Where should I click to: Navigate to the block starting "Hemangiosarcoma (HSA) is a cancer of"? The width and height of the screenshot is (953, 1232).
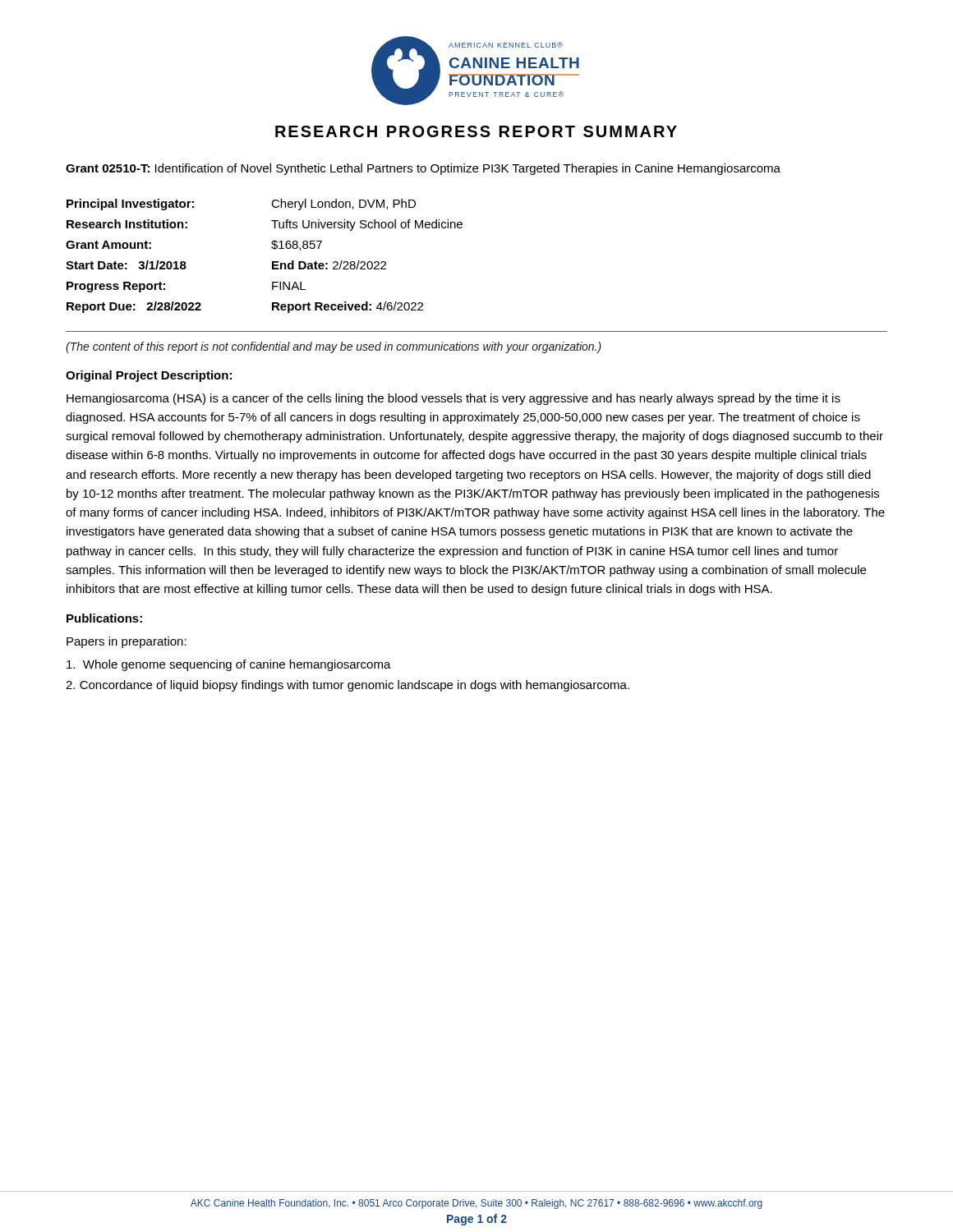475,493
